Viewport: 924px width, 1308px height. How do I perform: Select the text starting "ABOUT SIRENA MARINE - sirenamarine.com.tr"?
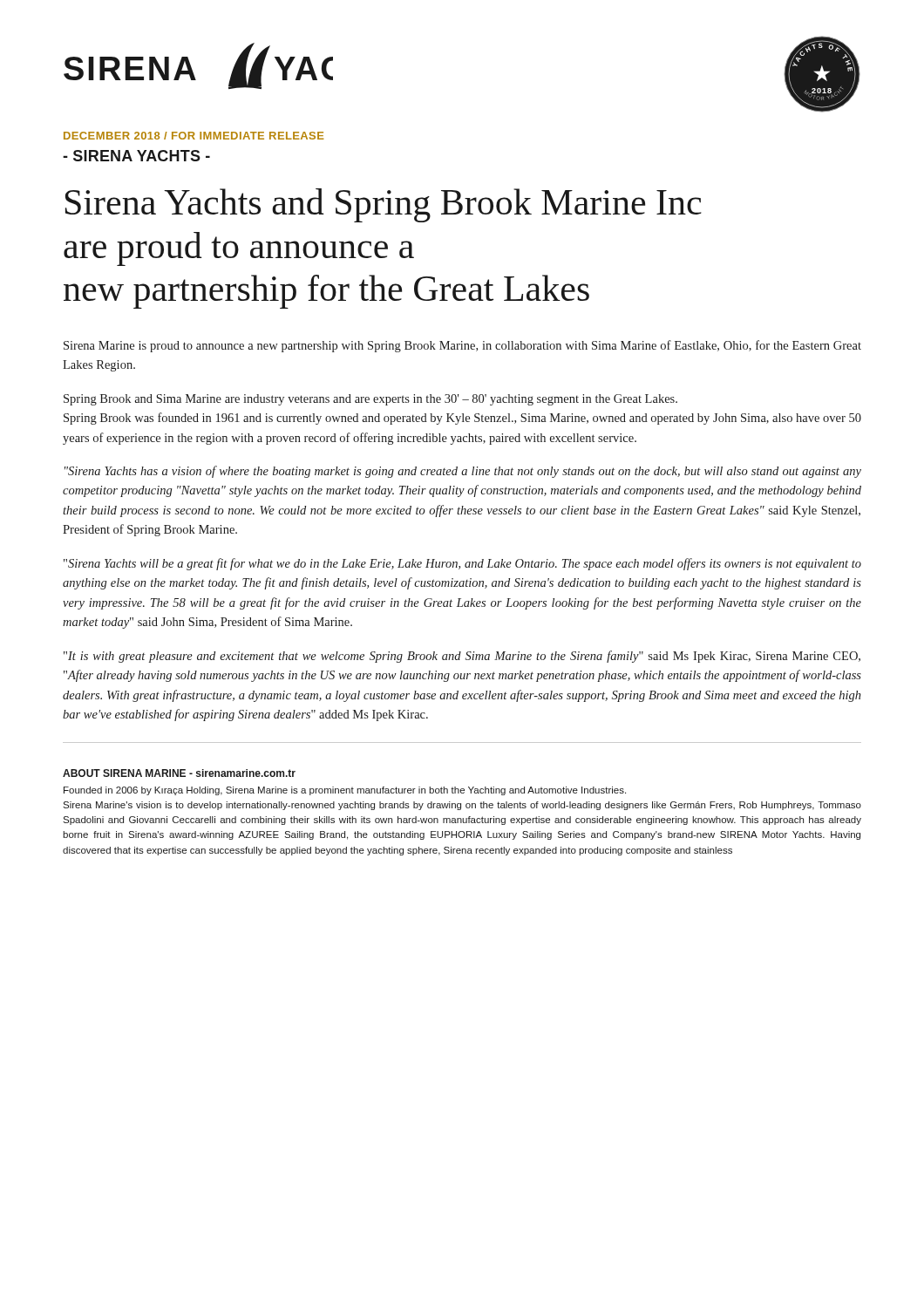click(x=179, y=773)
